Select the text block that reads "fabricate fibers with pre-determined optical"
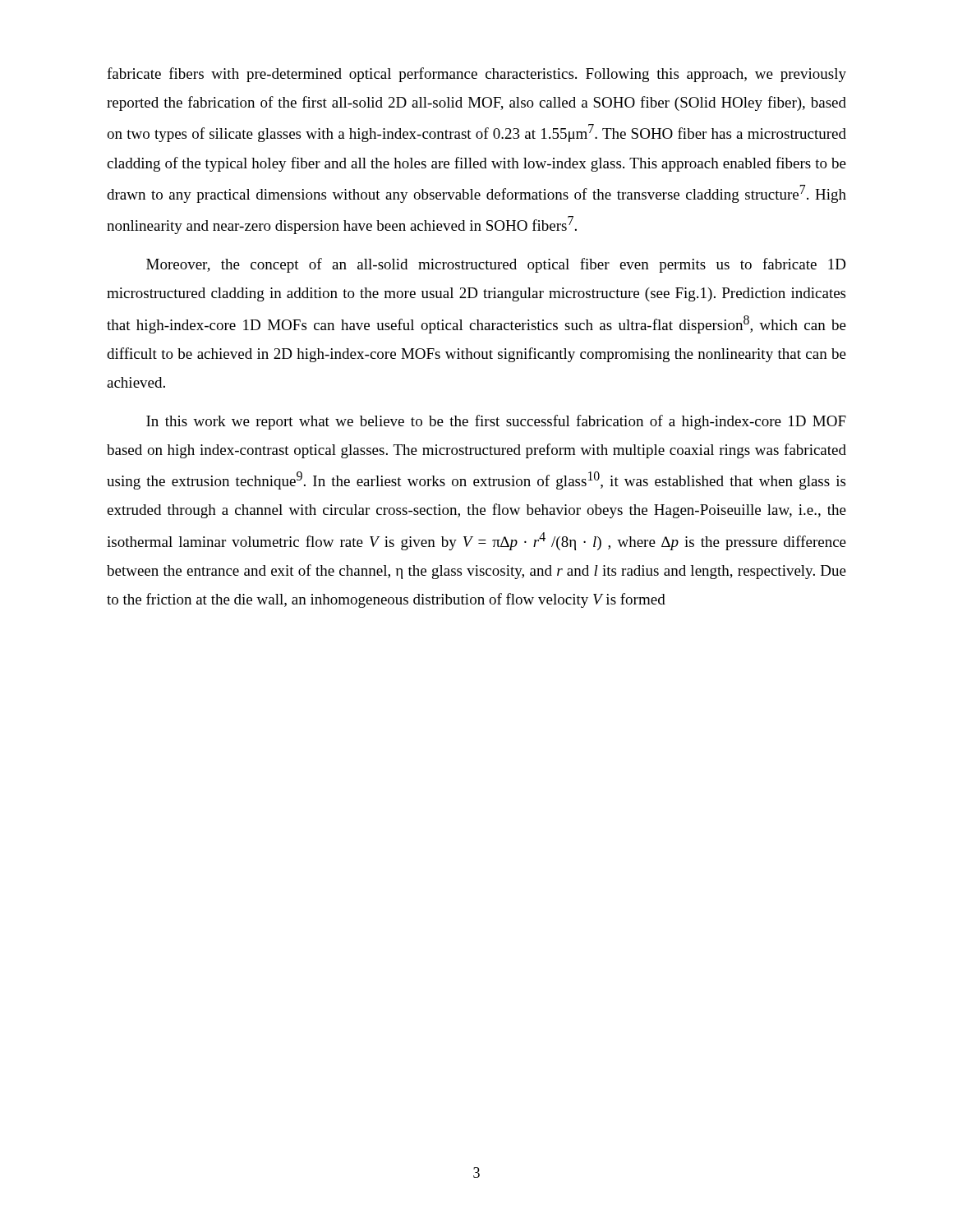This screenshot has height=1232, width=953. coord(476,150)
